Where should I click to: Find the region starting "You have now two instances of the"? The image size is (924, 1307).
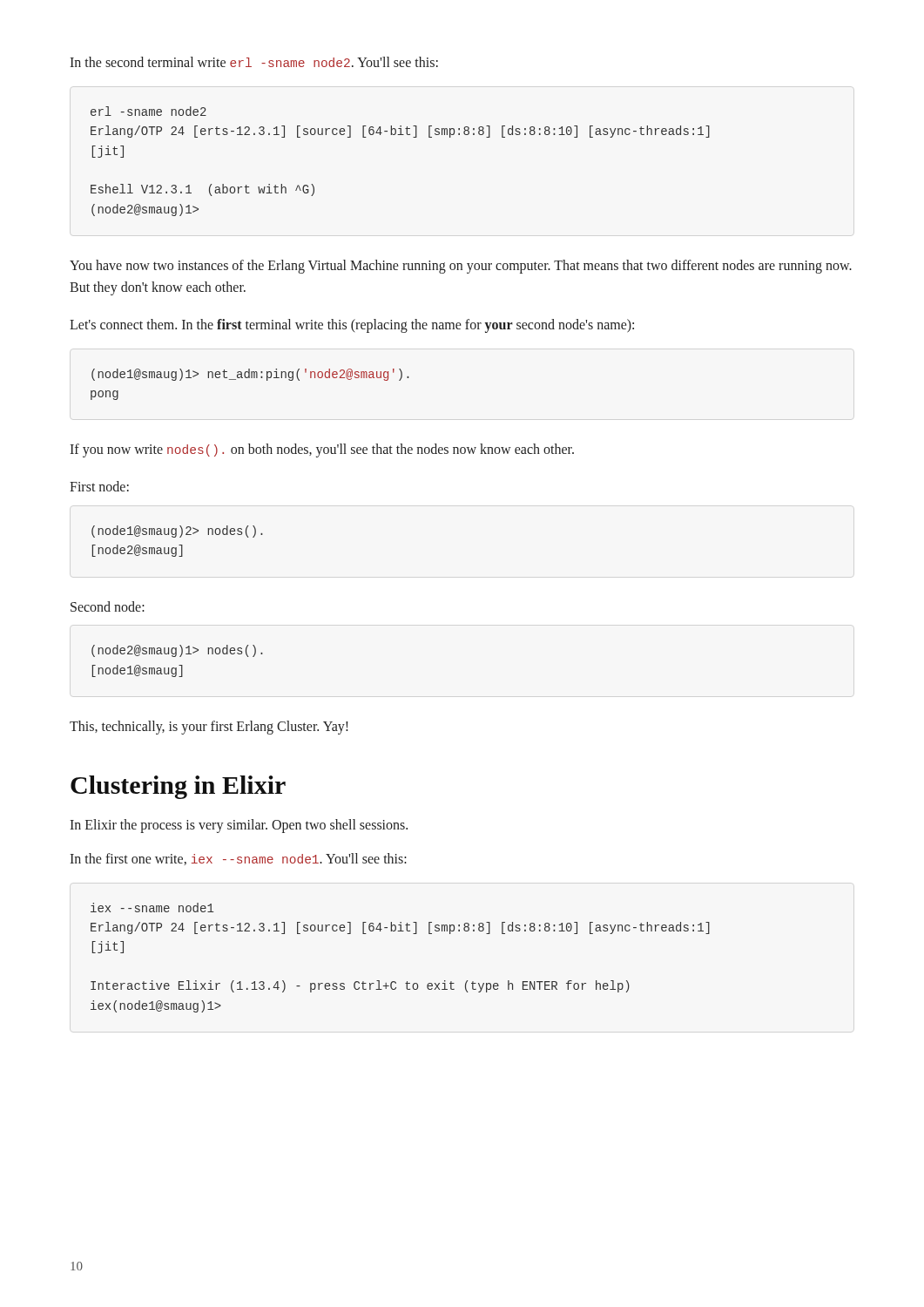(461, 276)
